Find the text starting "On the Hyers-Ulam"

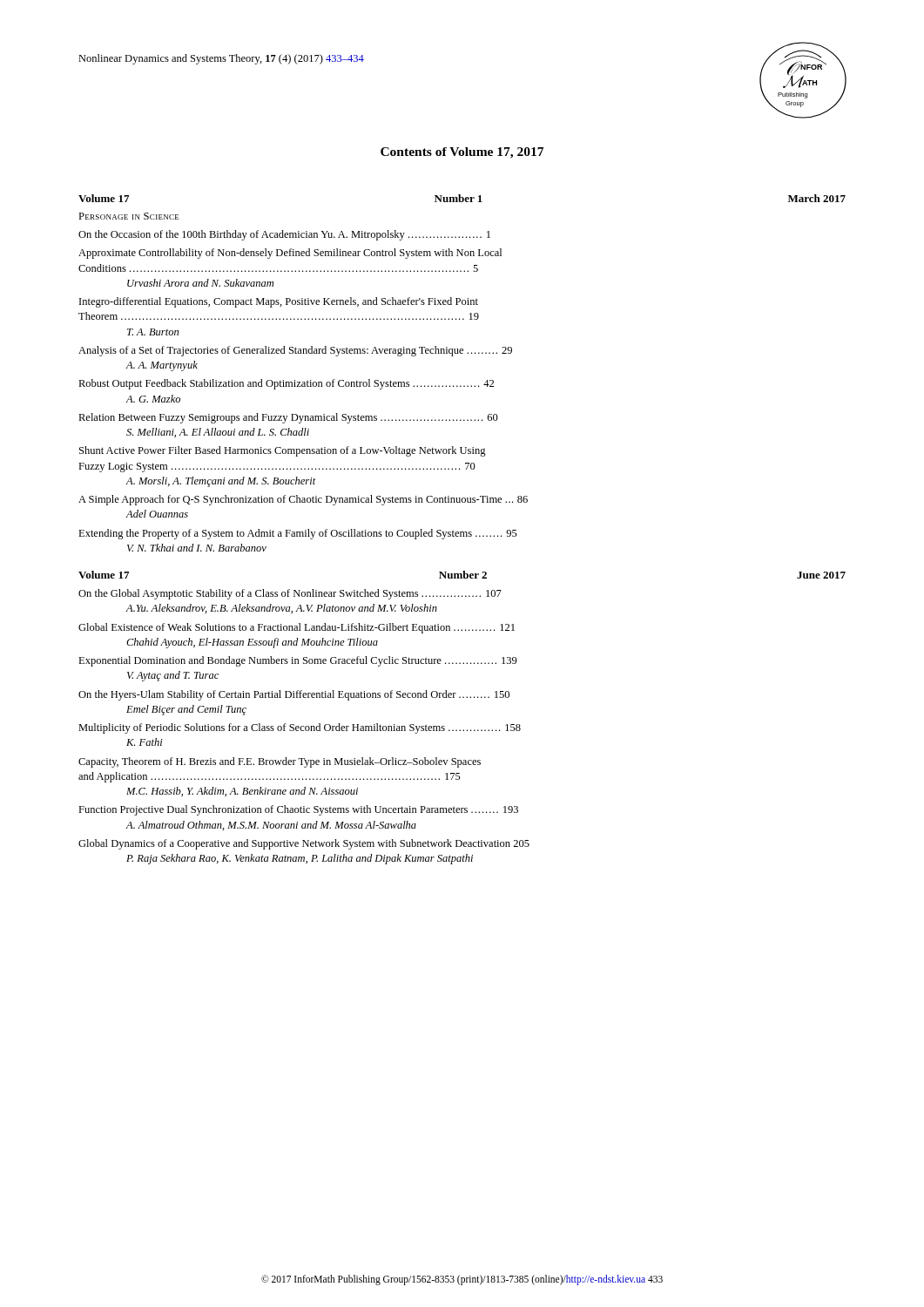[x=294, y=702]
